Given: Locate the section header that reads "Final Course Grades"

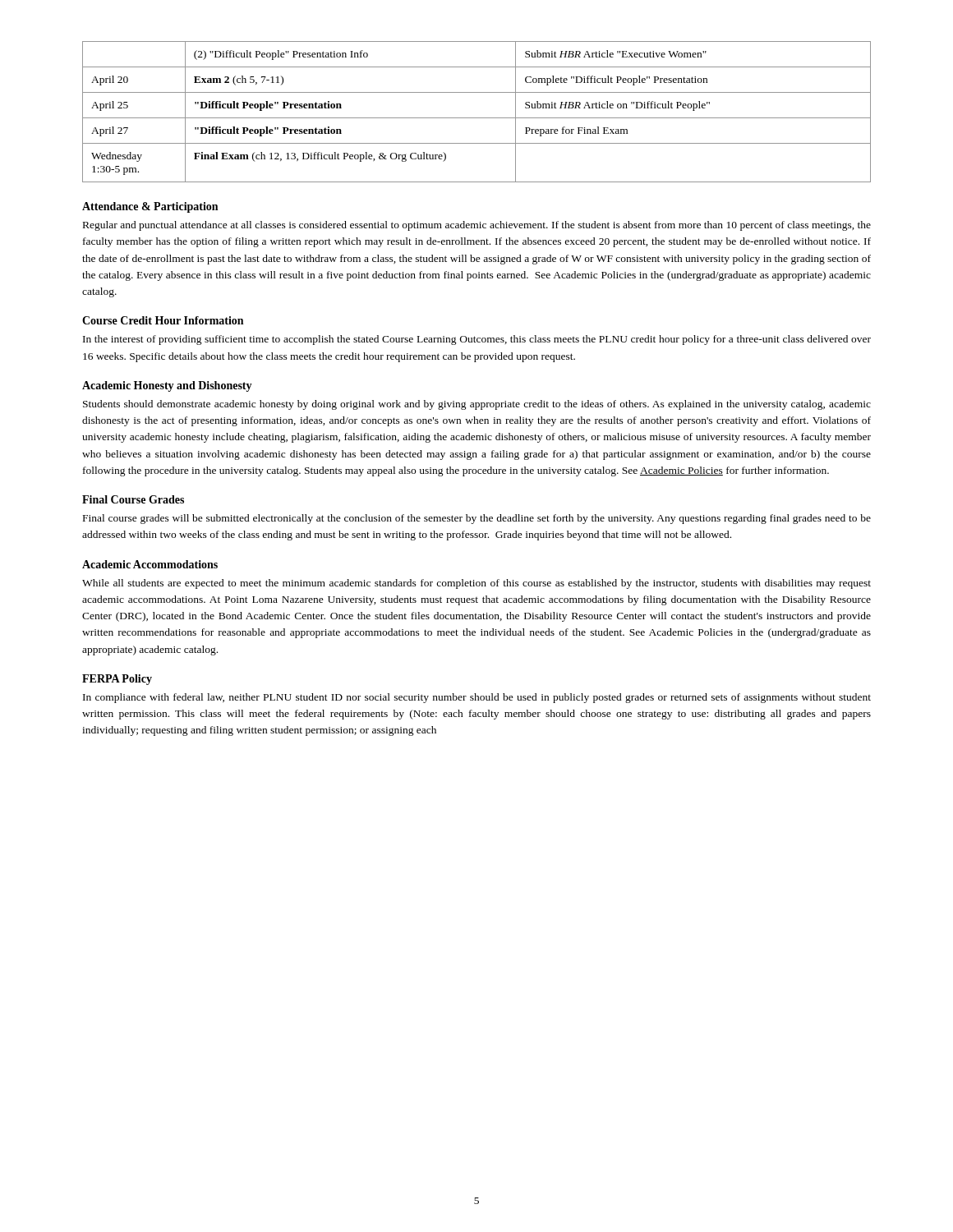Looking at the screenshot, I should pos(133,500).
